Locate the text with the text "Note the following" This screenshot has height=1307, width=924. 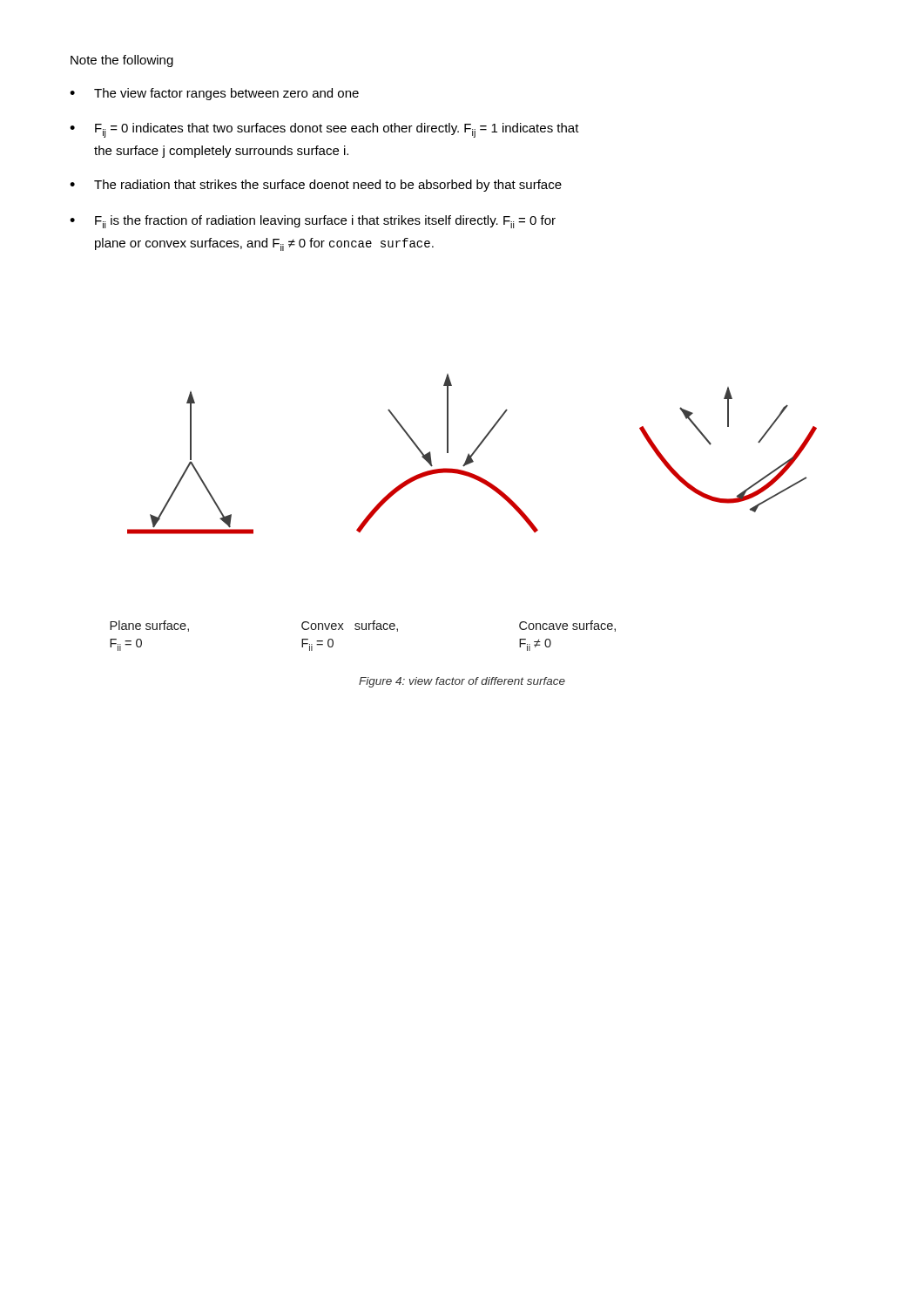[x=122, y=60]
